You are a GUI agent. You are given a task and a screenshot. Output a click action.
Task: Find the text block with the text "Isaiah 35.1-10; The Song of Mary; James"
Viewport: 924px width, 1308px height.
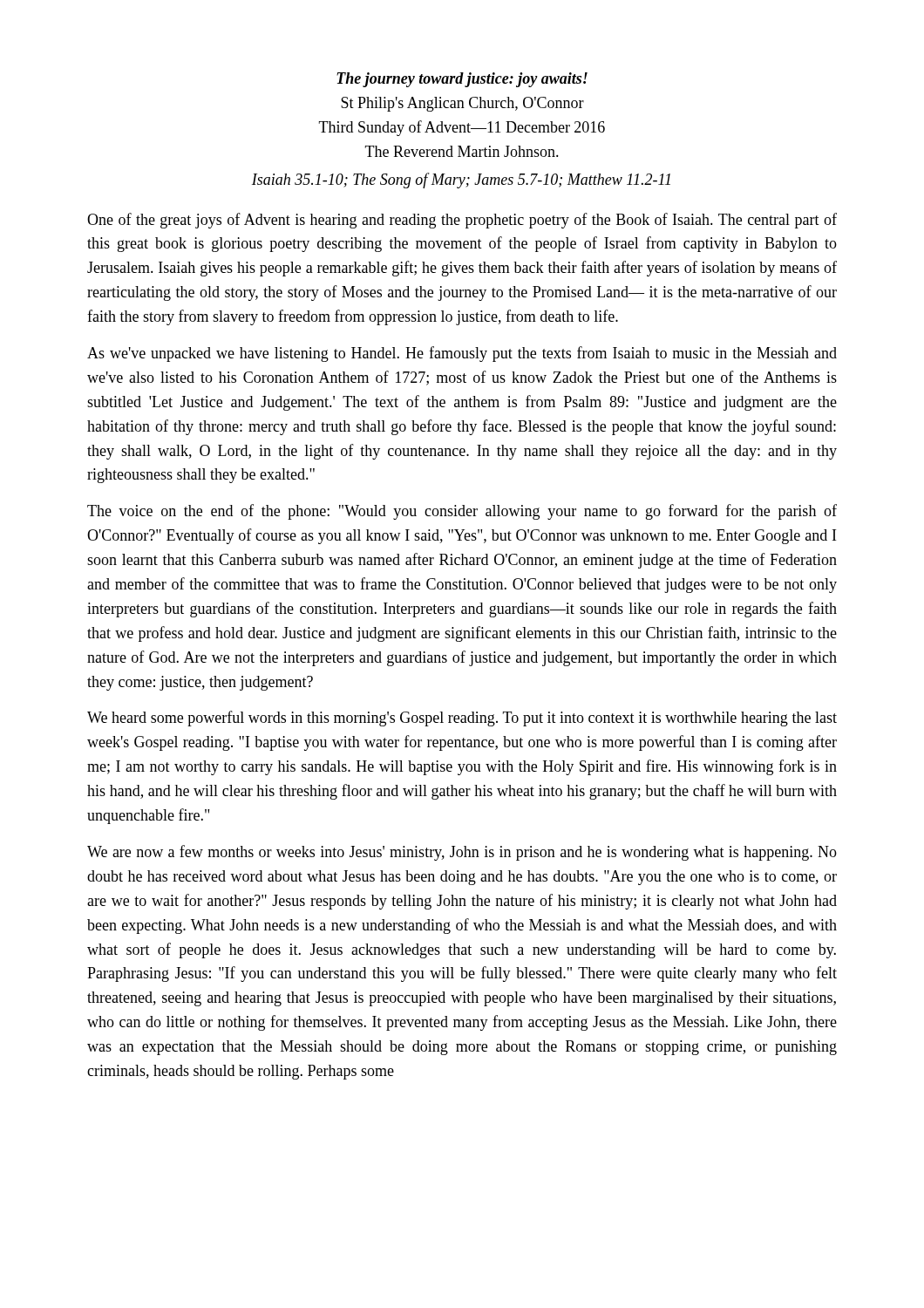pyautogui.click(x=462, y=179)
